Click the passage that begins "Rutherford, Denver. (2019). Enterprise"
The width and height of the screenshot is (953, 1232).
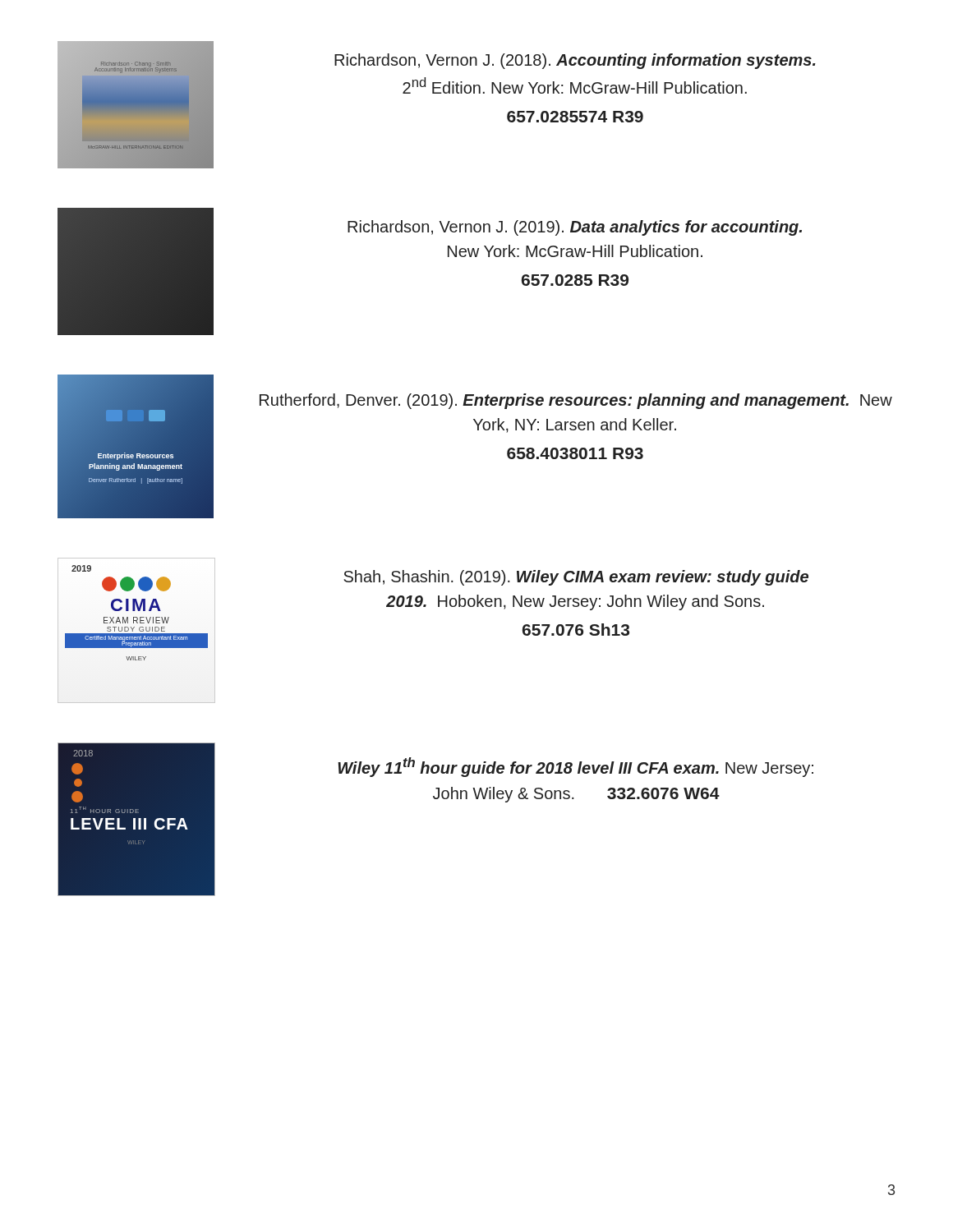[575, 428]
